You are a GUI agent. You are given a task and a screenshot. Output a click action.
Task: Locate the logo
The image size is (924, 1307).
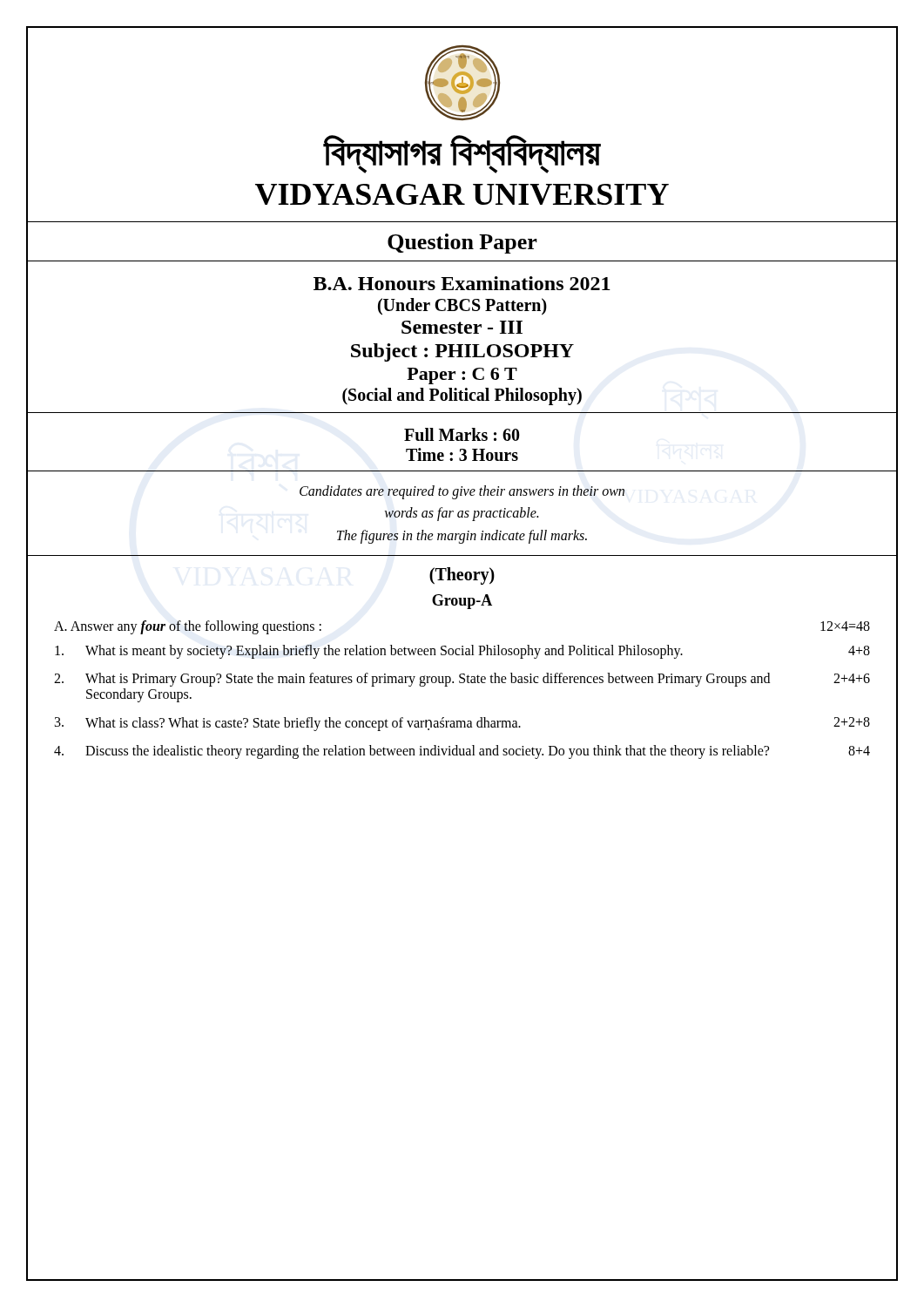point(462,78)
